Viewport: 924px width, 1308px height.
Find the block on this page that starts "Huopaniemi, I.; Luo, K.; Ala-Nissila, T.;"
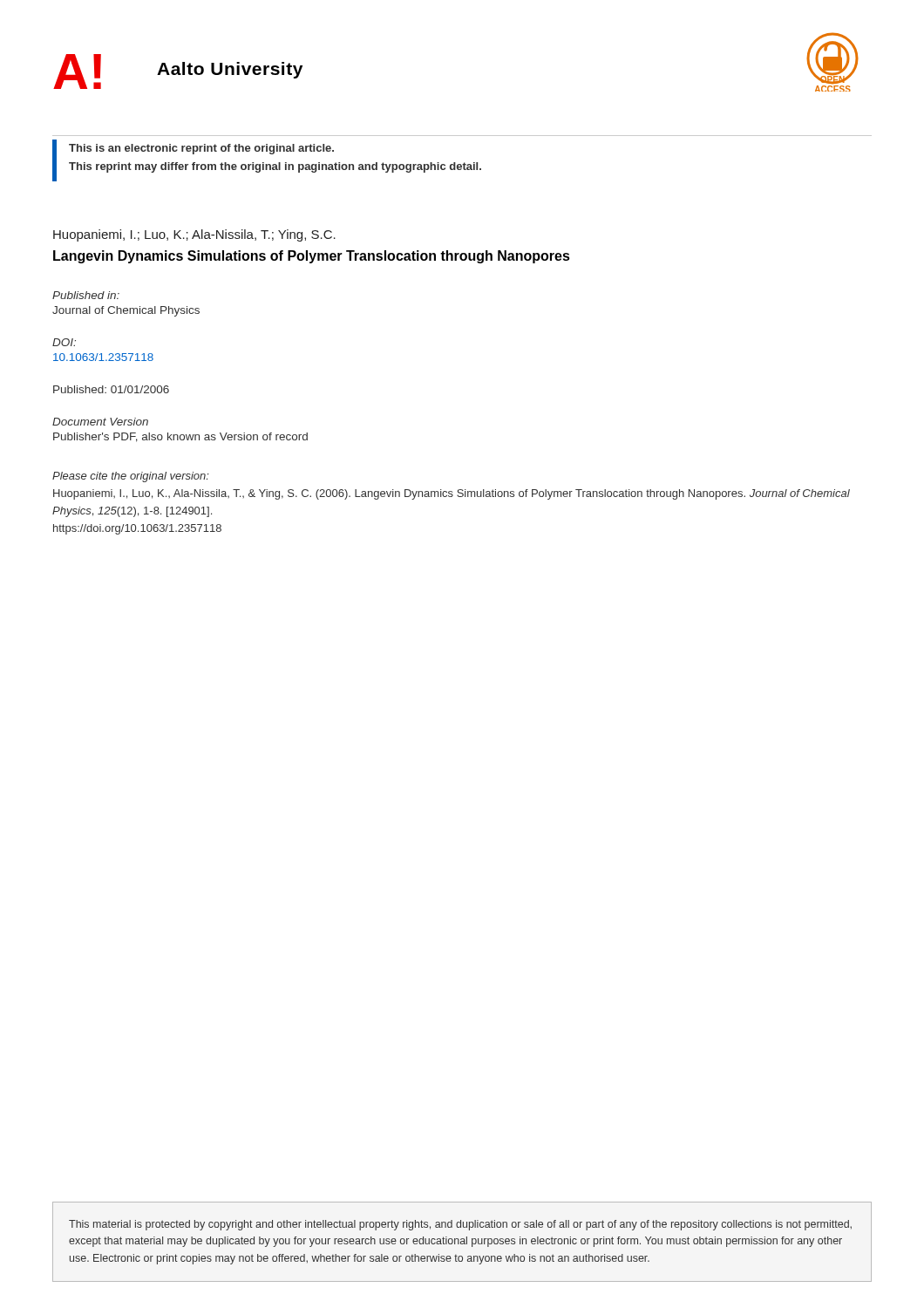194,234
